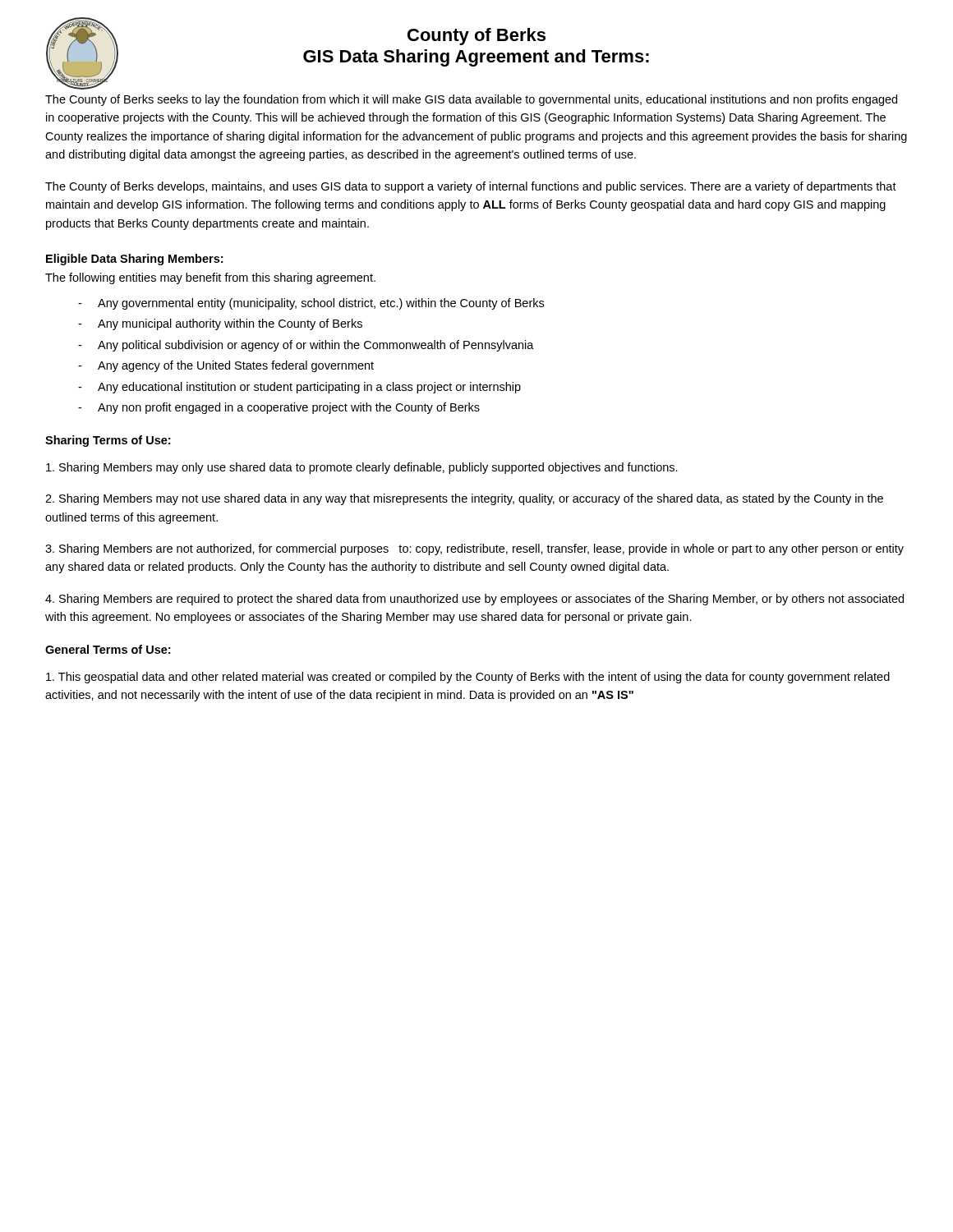Image resolution: width=953 pixels, height=1232 pixels.
Task: Navigate to the region starting "- Any political subdivision or agency of"
Action: tap(306, 345)
